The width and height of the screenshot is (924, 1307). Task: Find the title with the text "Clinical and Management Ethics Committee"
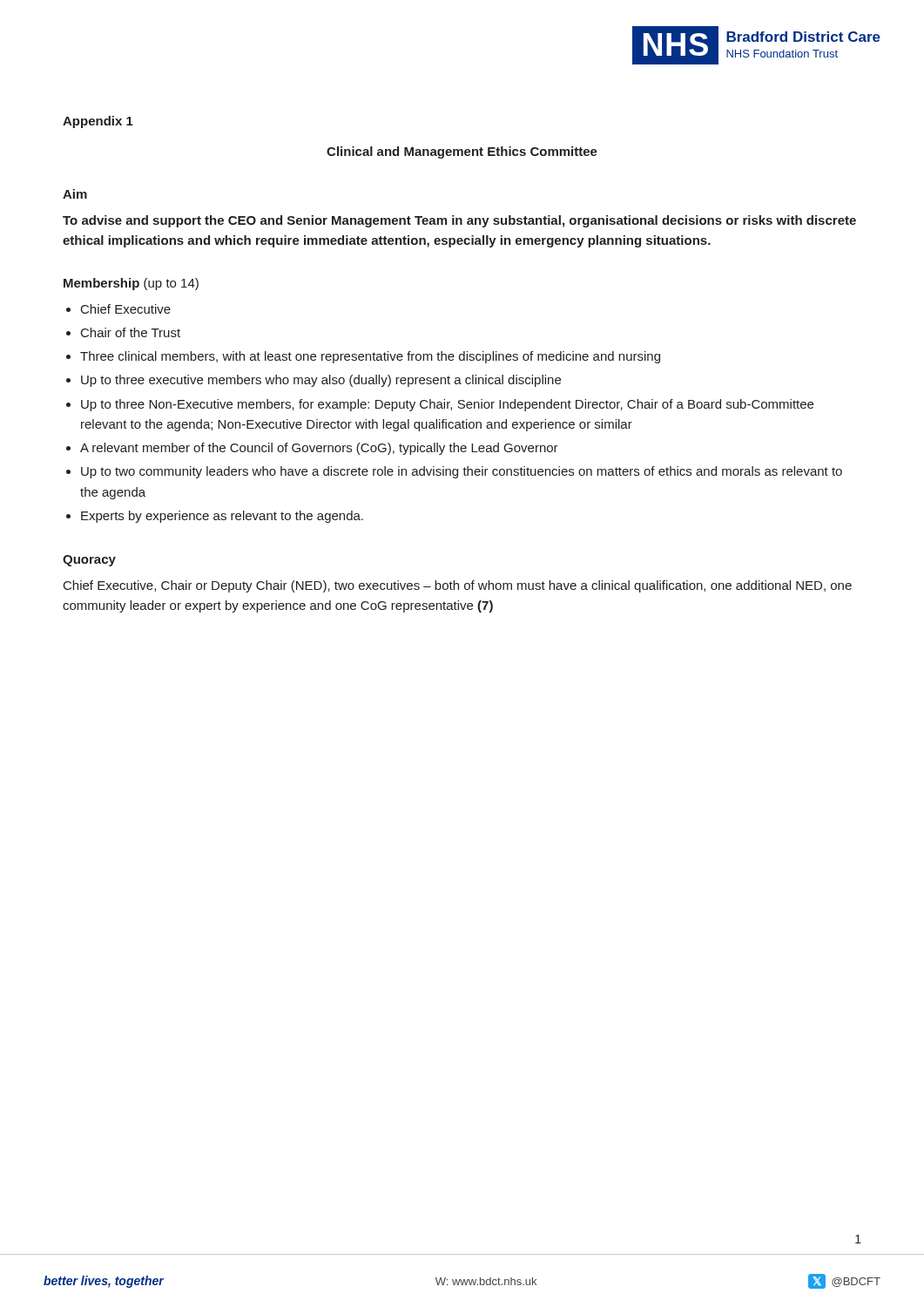(x=462, y=151)
